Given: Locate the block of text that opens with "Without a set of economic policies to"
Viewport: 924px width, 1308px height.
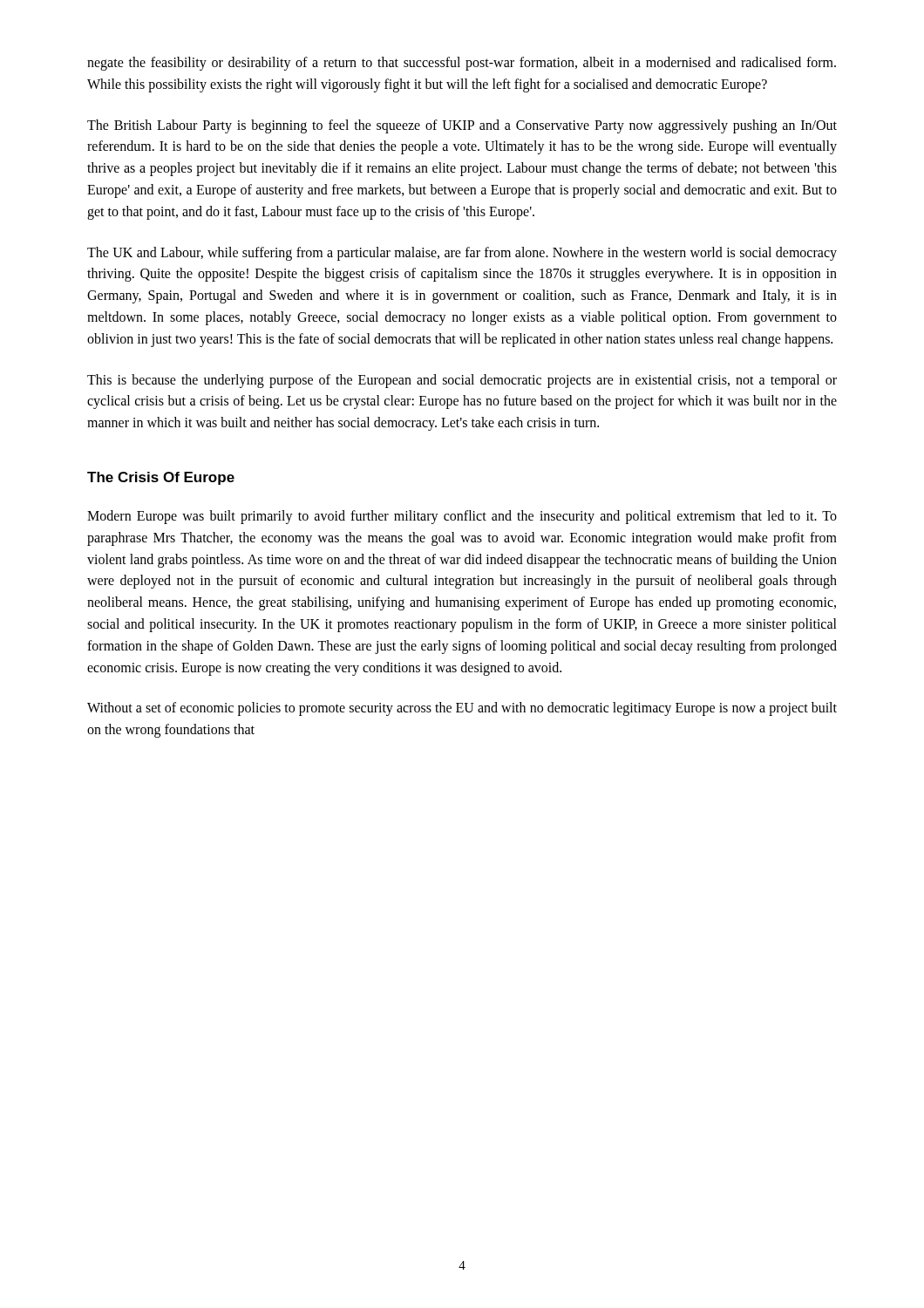Looking at the screenshot, I should click(x=462, y=719).
